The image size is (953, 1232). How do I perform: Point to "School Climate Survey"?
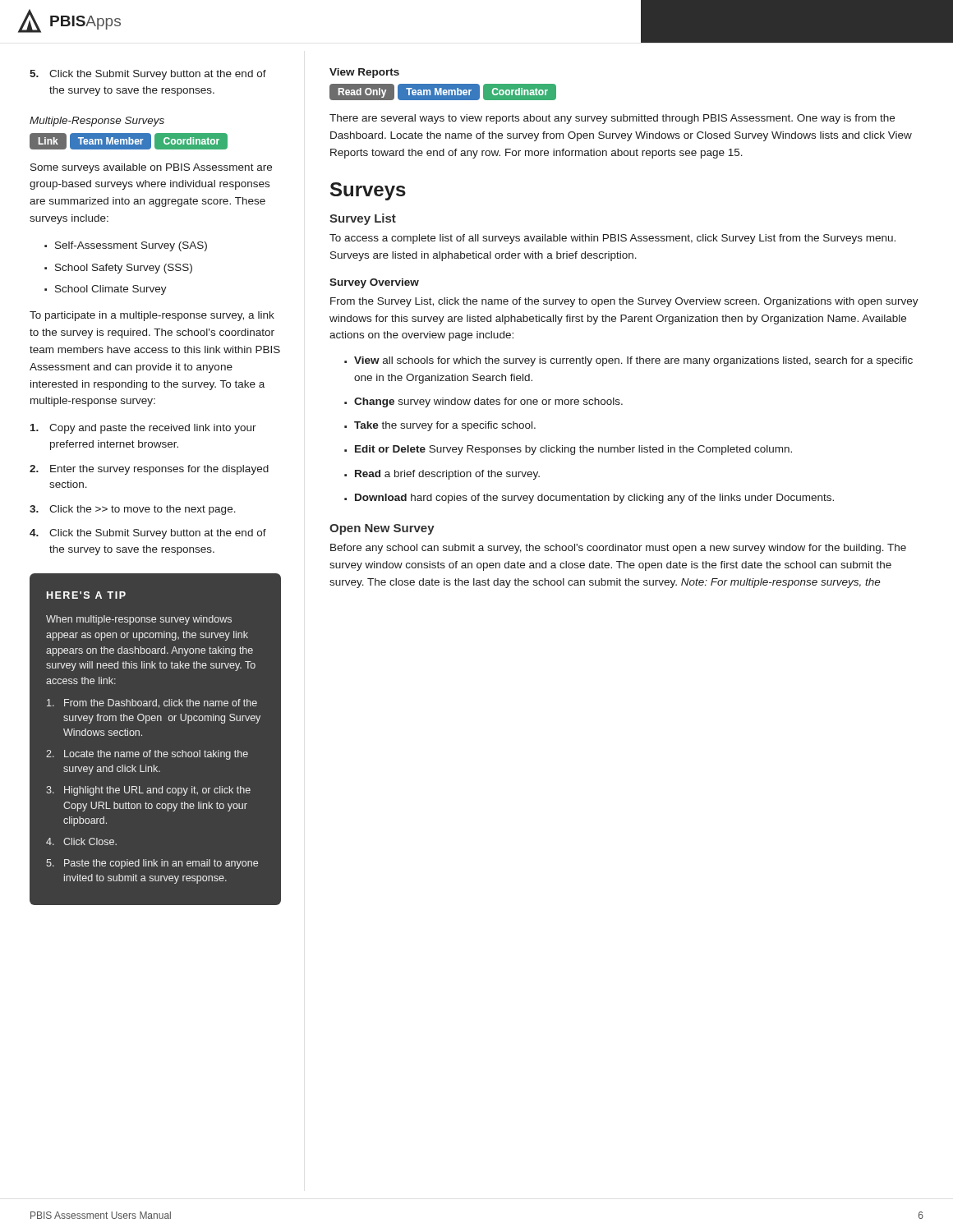point(110,289)
